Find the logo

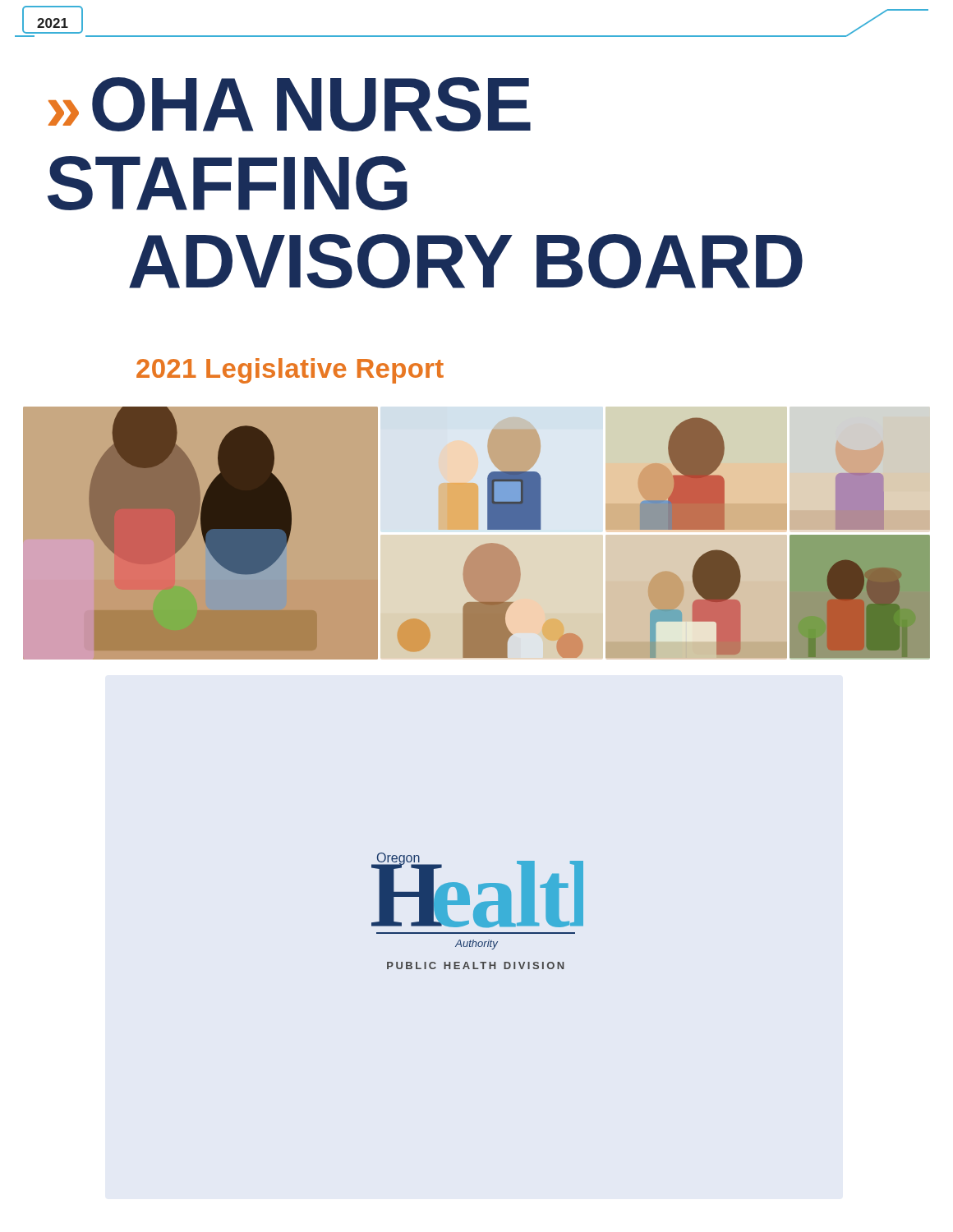point(476,905)
